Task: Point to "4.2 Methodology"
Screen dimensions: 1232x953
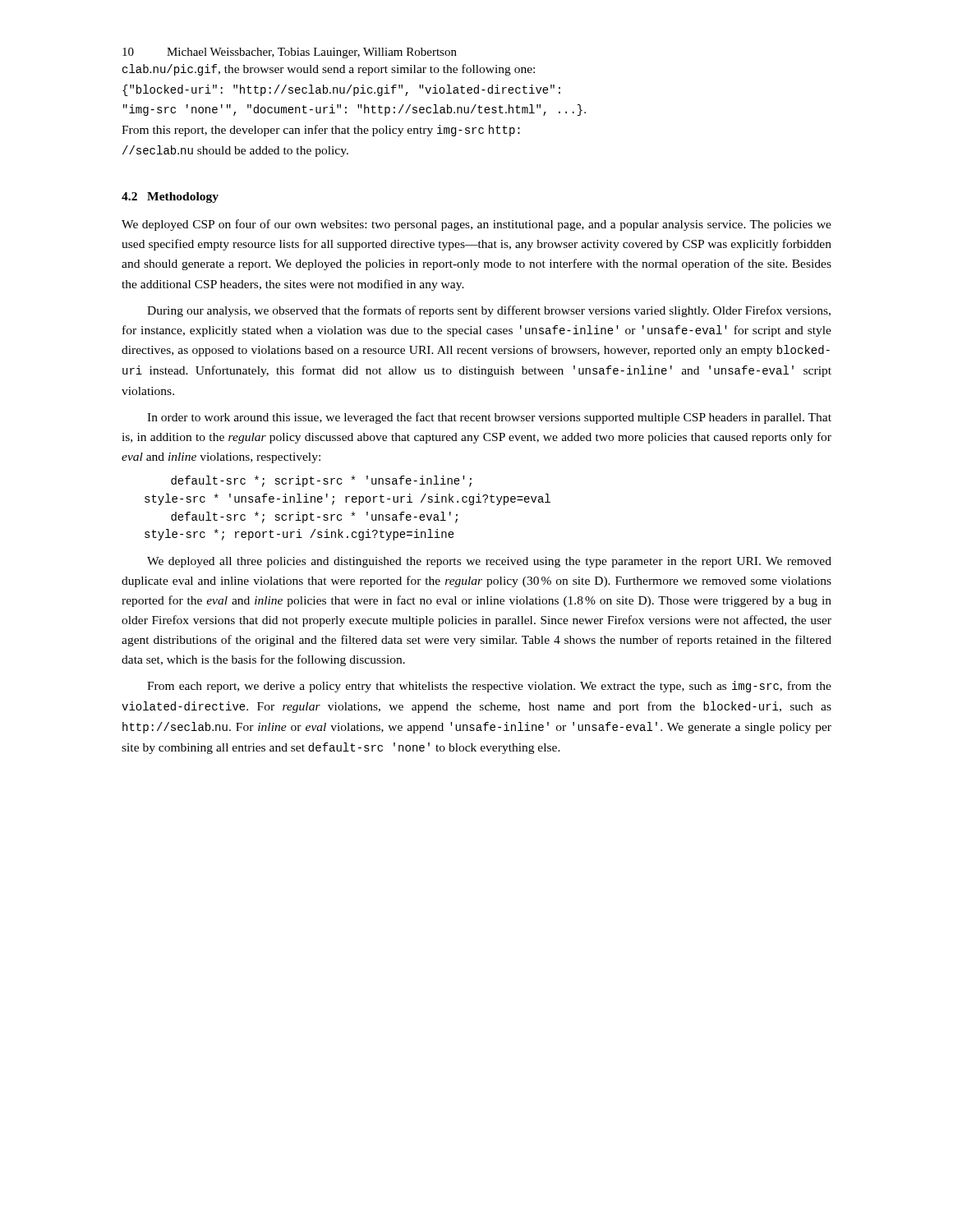Action: 170,196
